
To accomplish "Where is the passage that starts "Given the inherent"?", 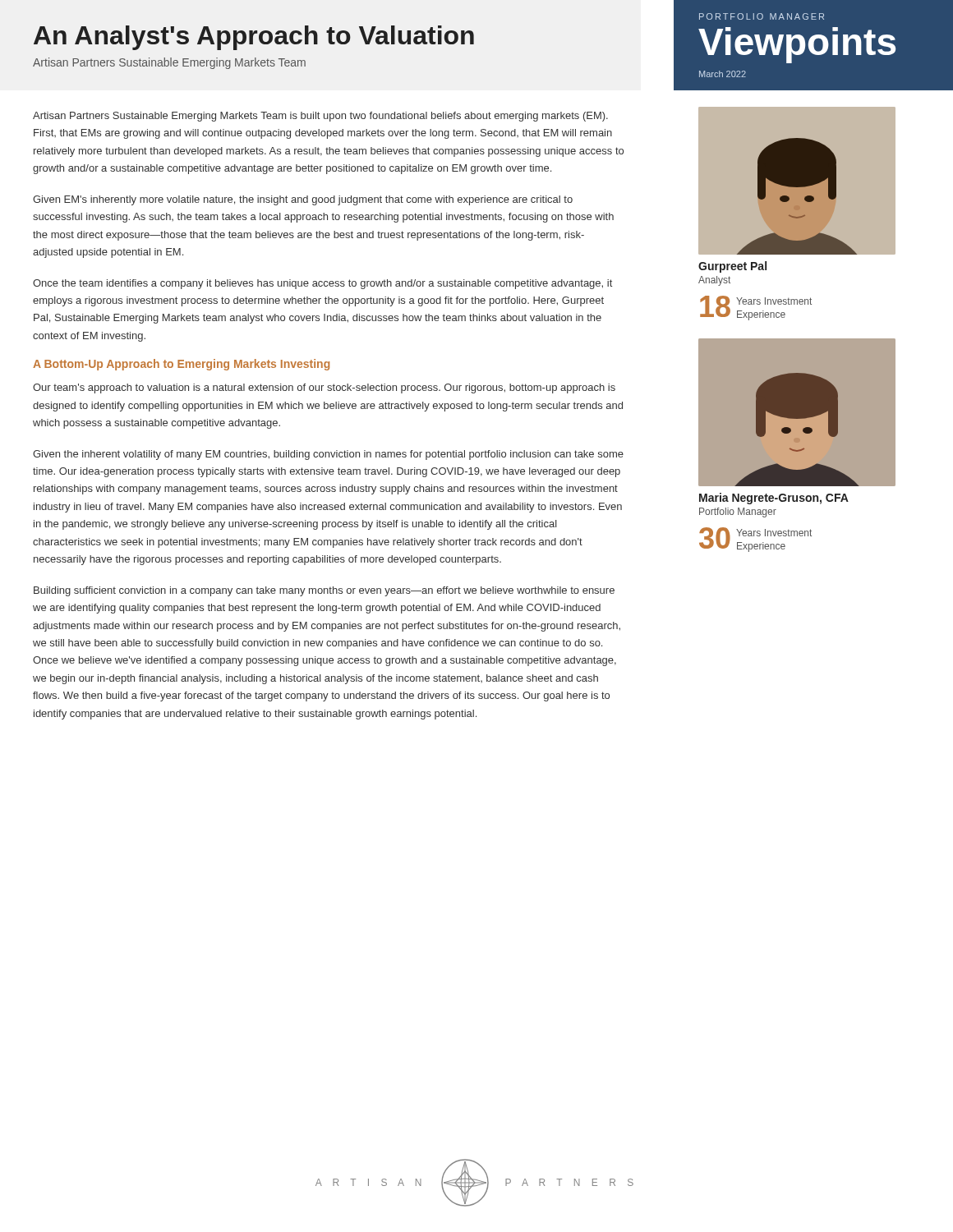I will tap(328, 506).
